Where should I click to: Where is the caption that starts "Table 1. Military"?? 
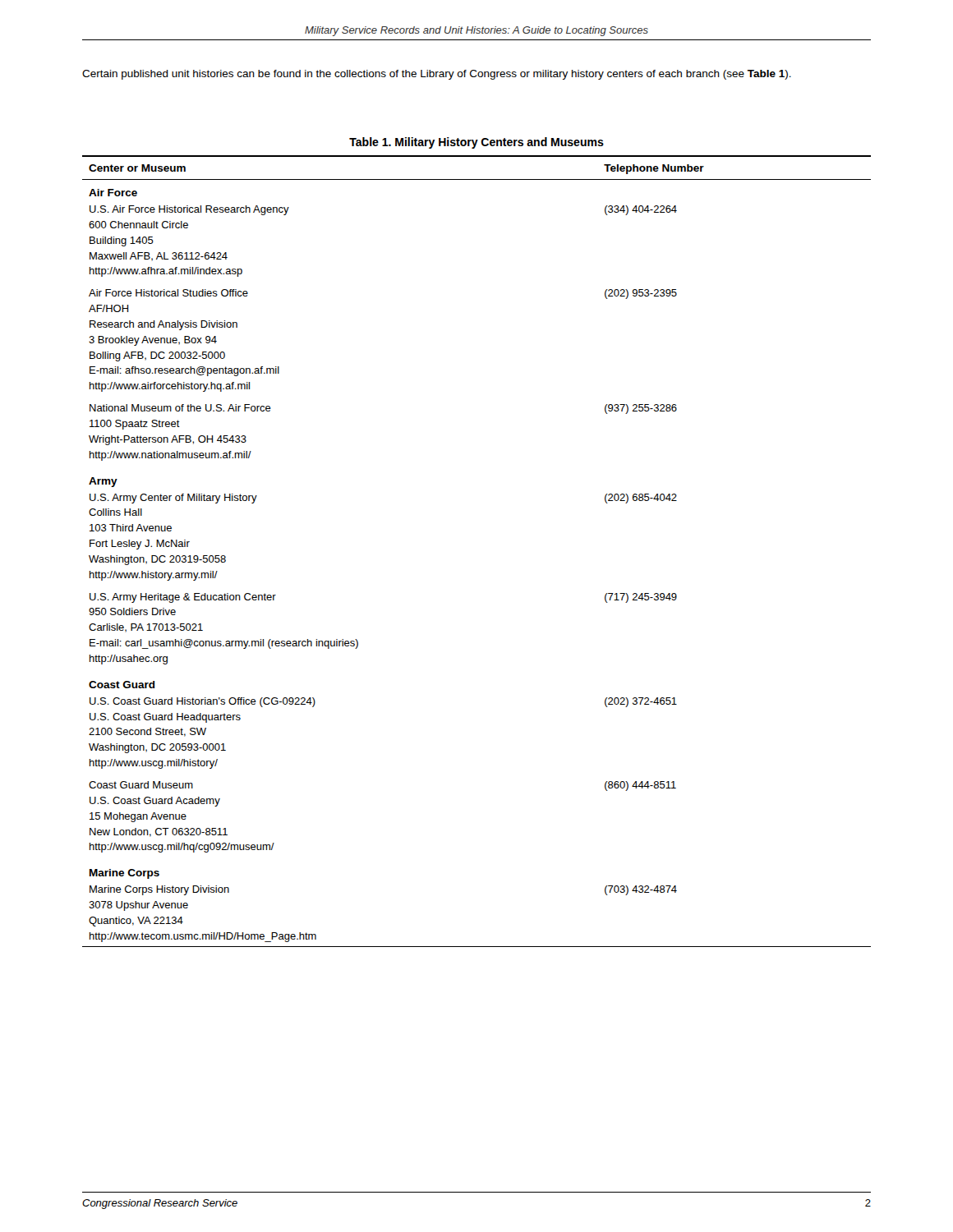point(476,142)
